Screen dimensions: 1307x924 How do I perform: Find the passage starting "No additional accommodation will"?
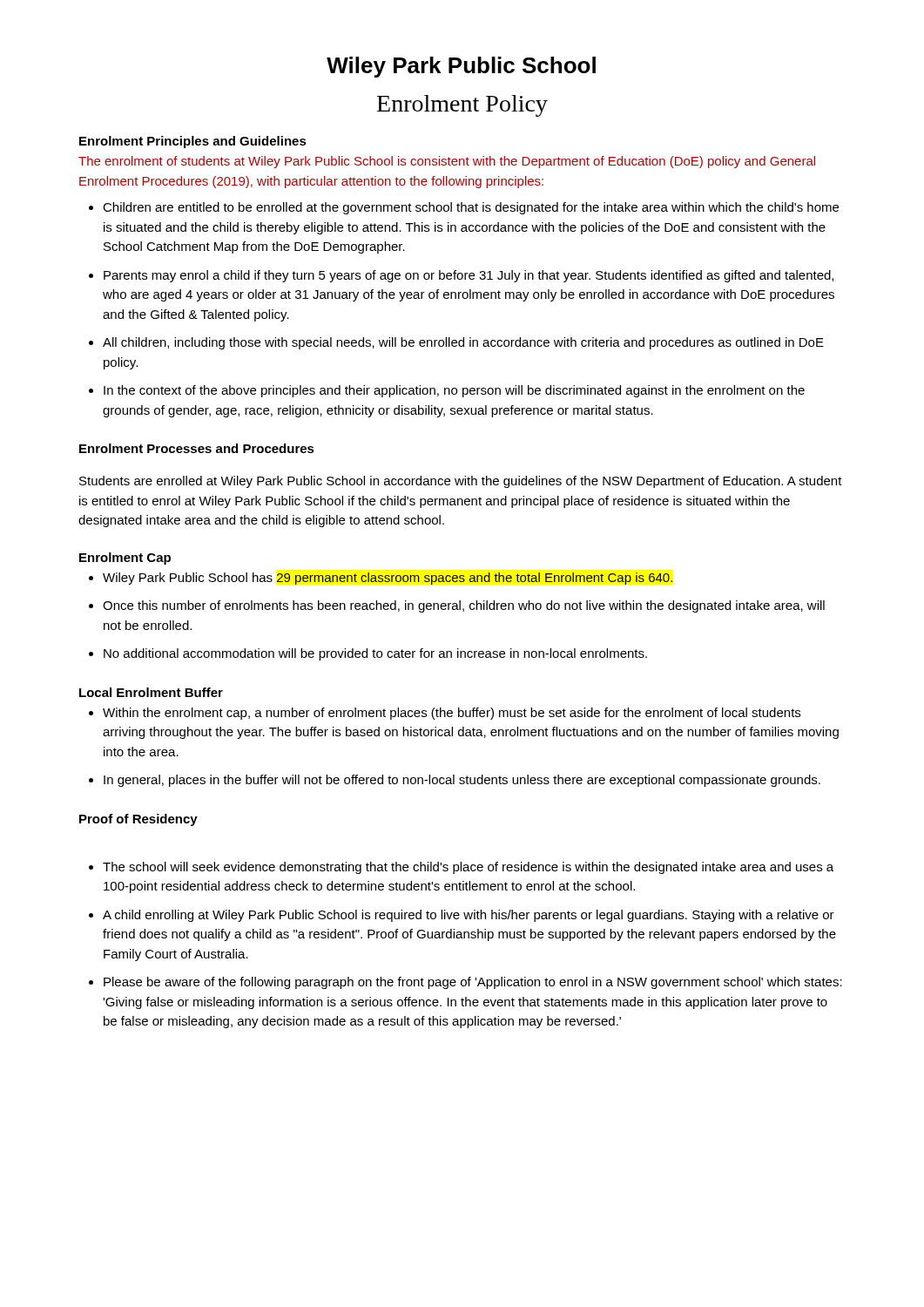coord(462,654)
